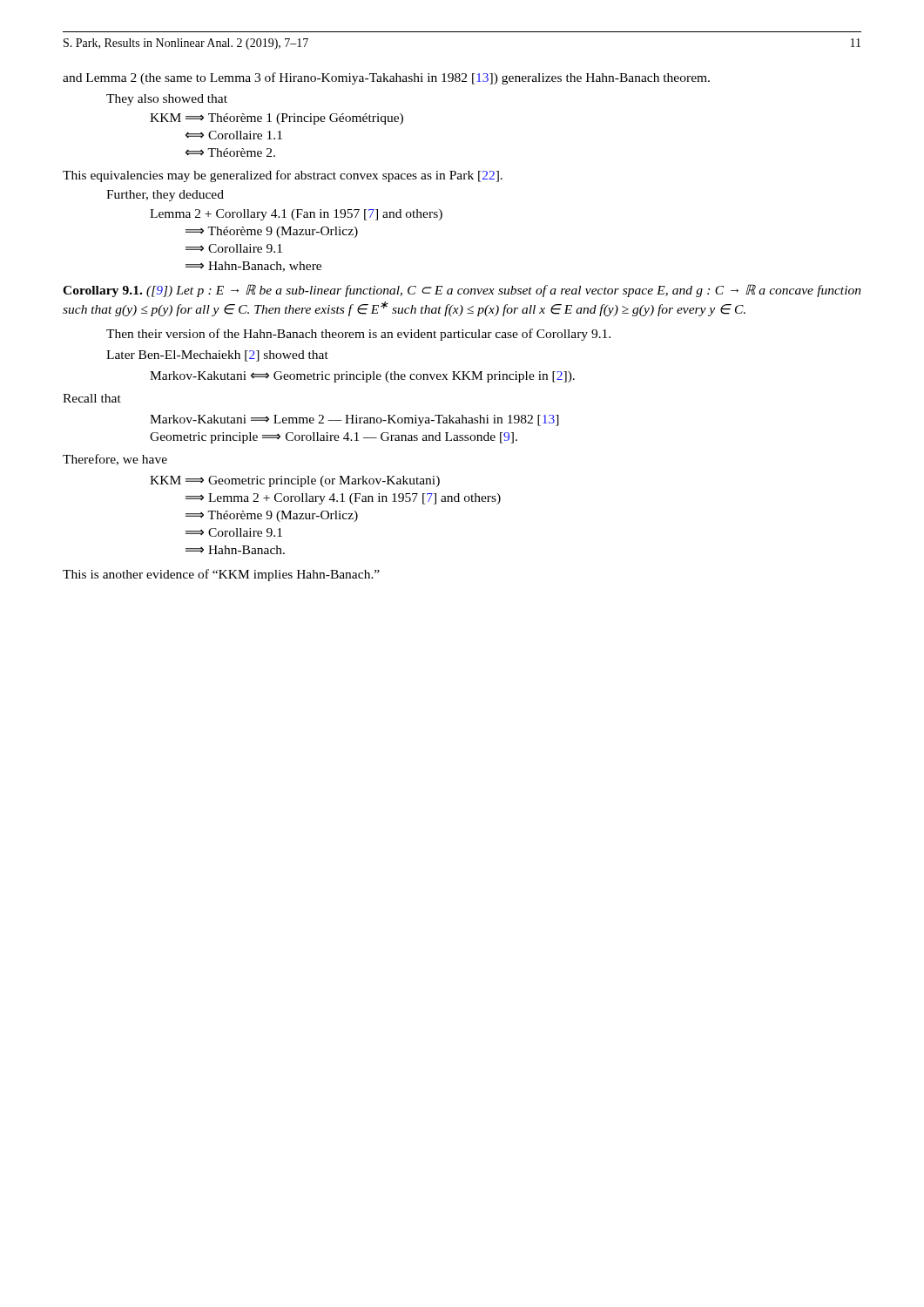Locate the text starting "⟺ Théorème 2."

230,152
